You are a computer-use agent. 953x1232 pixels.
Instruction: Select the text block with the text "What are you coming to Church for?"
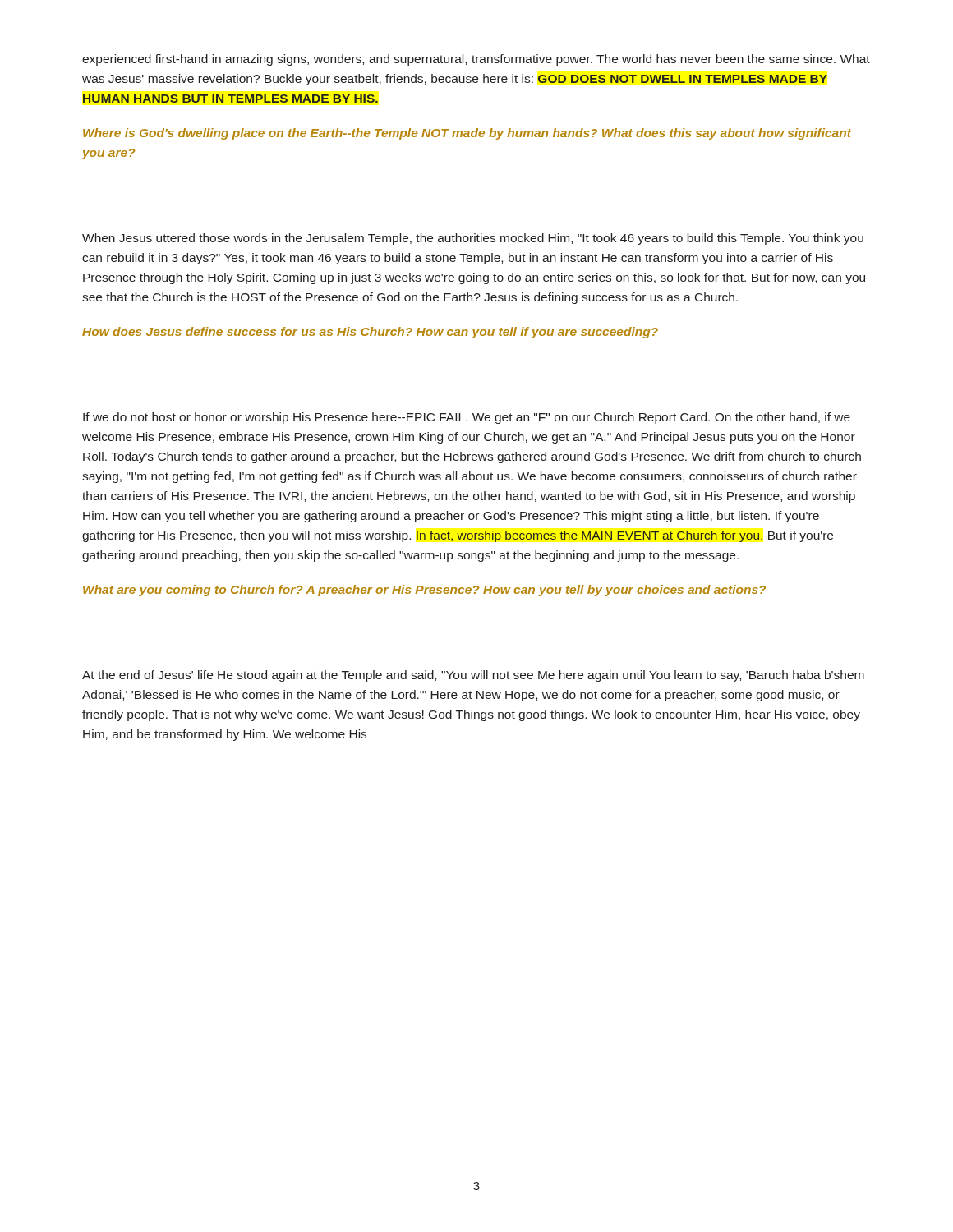pyautogui.click(x=424, y=590)
